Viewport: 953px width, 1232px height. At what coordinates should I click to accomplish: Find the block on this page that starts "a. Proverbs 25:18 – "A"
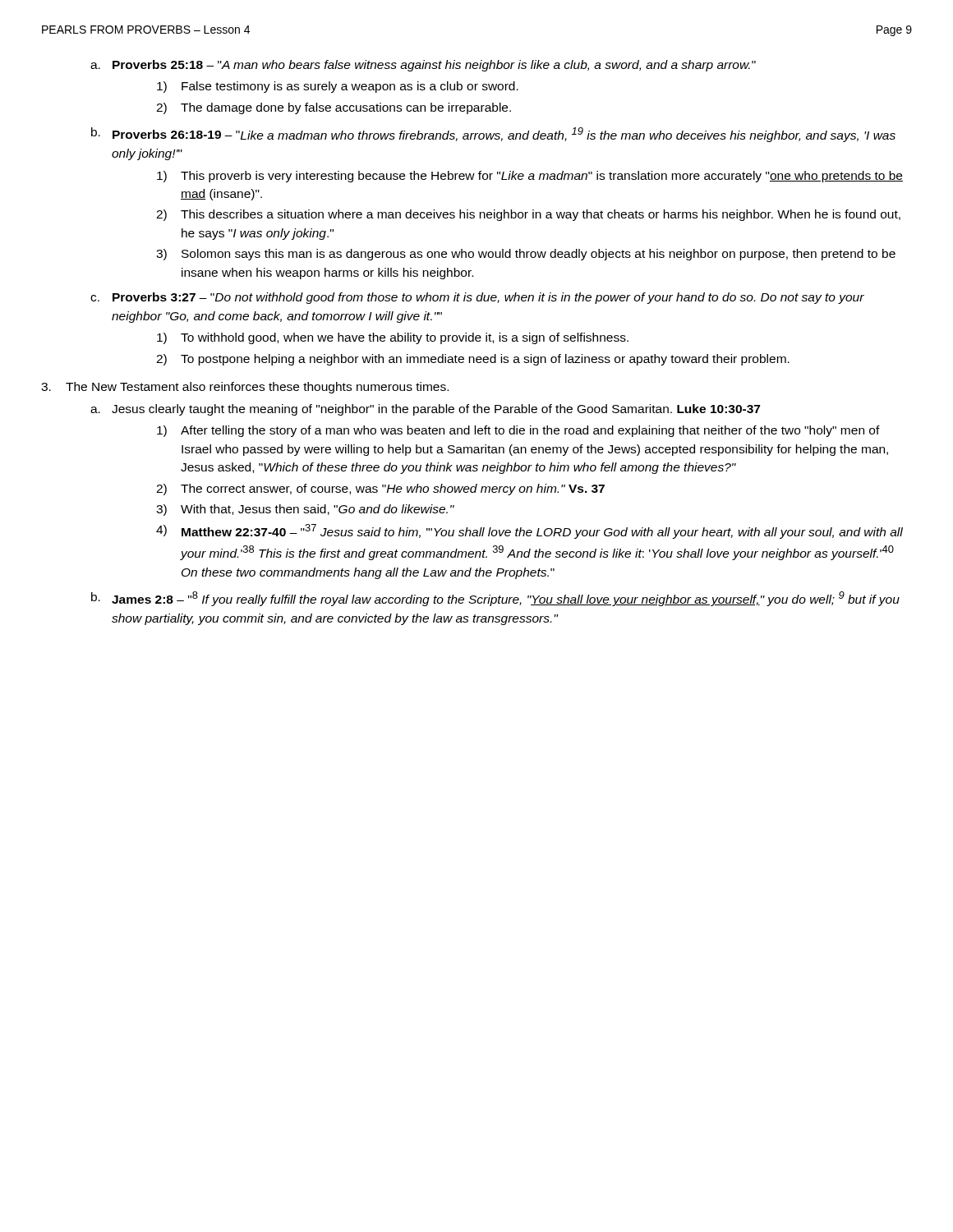click(x=423, y=65)
